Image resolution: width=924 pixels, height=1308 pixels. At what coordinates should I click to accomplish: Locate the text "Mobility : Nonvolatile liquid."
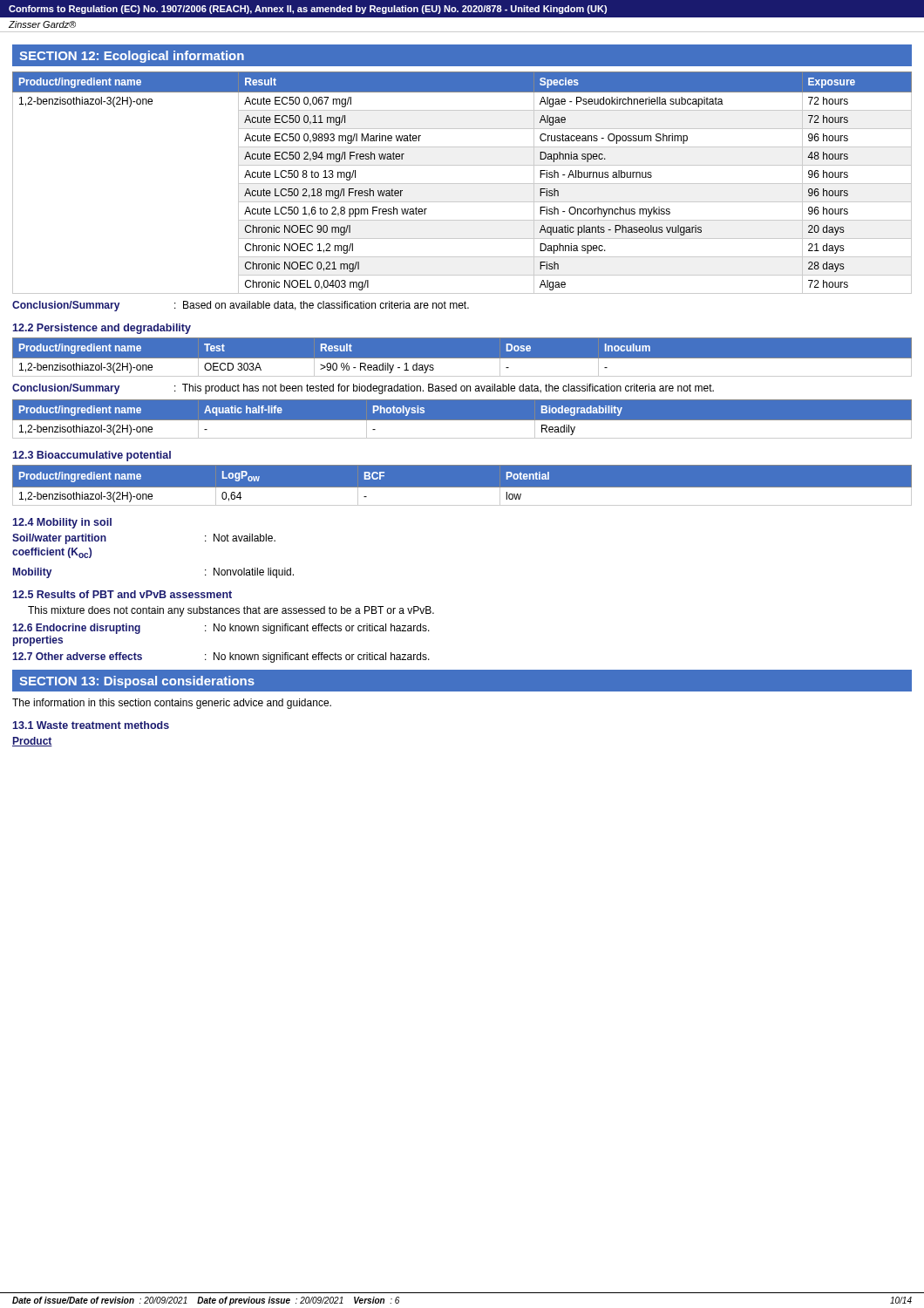(x=29, y=572)
